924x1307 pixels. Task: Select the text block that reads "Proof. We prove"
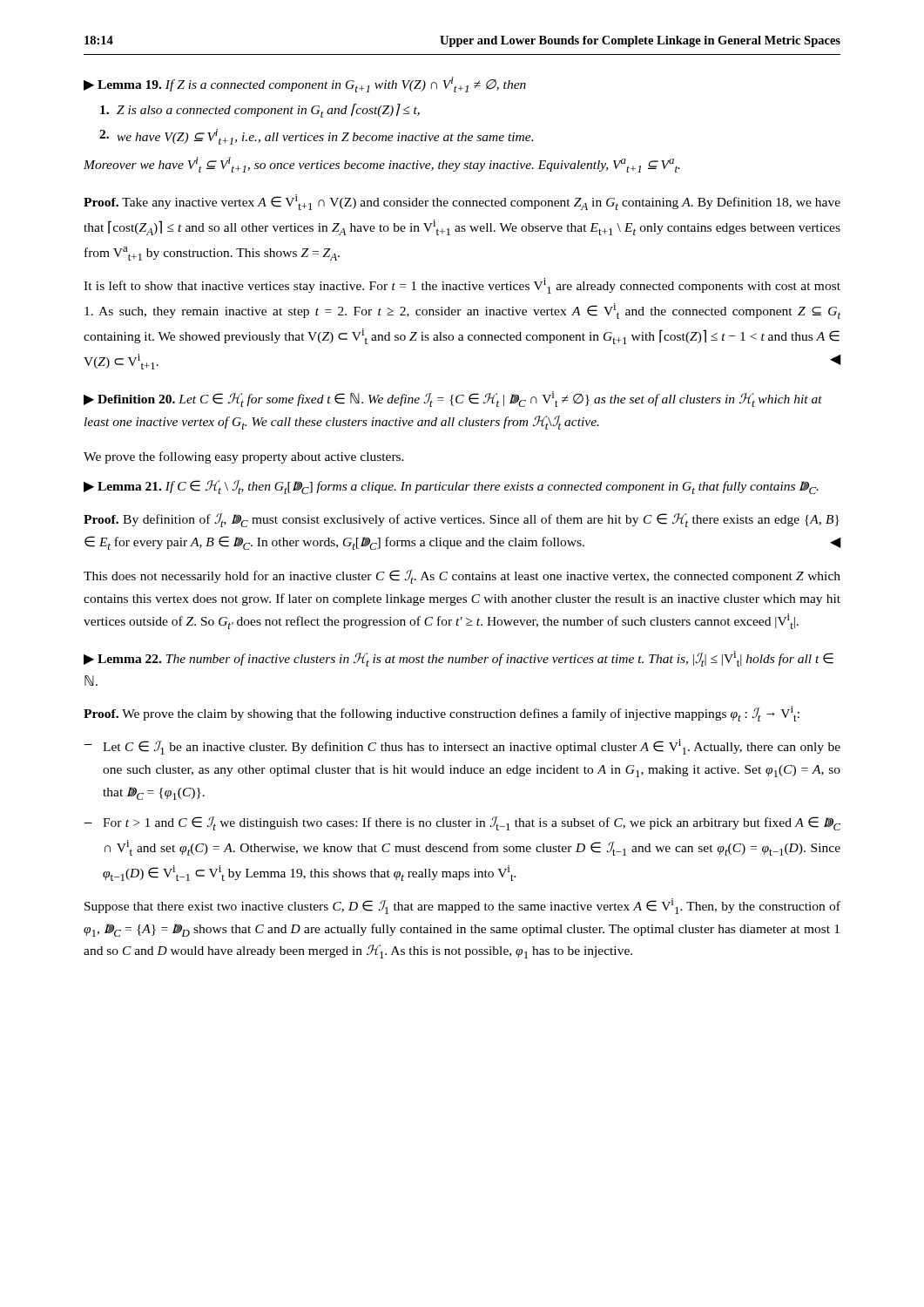462,833
